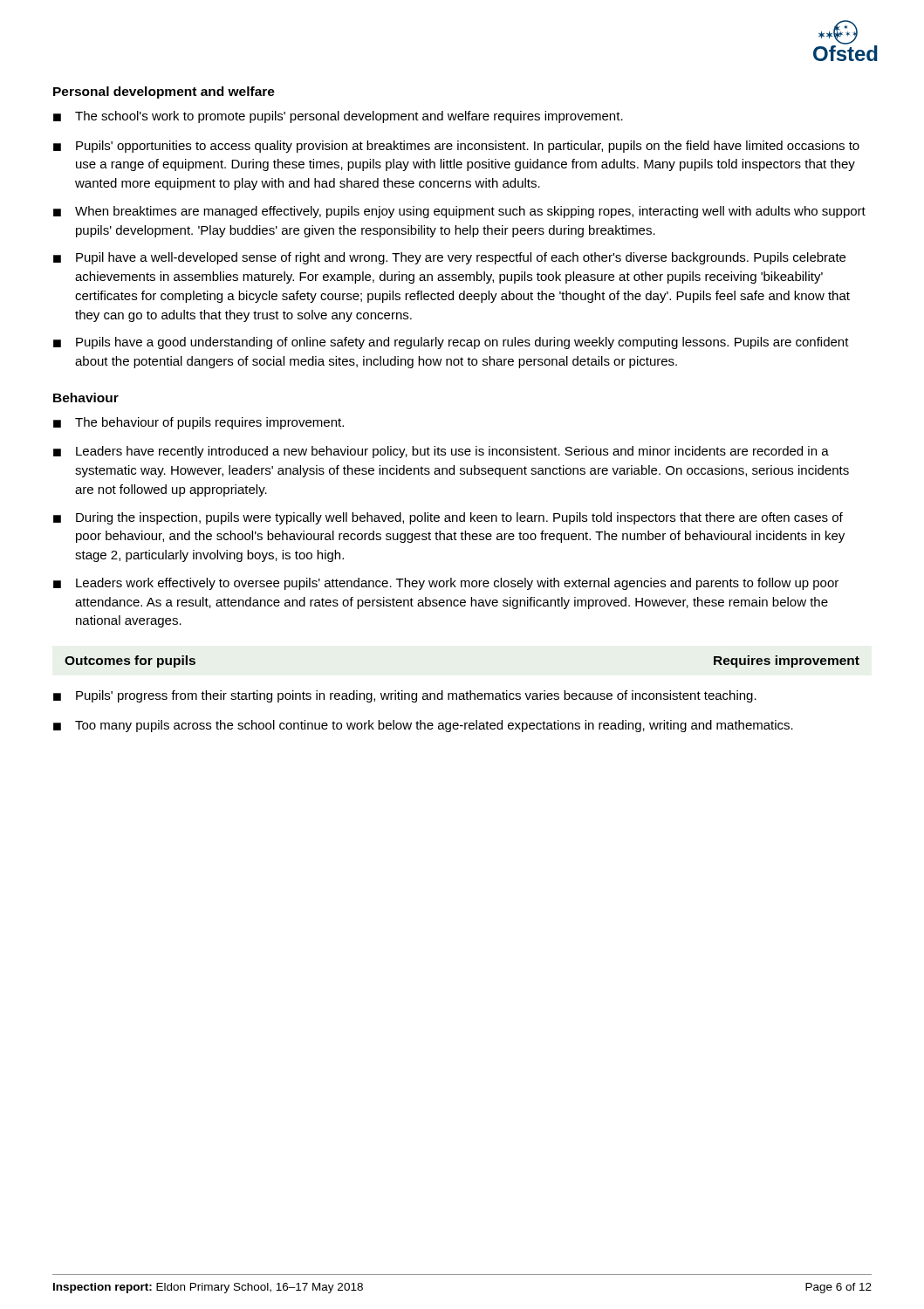Point to the block beginning "■ Pupil have a well-developed sense of"

462,286
